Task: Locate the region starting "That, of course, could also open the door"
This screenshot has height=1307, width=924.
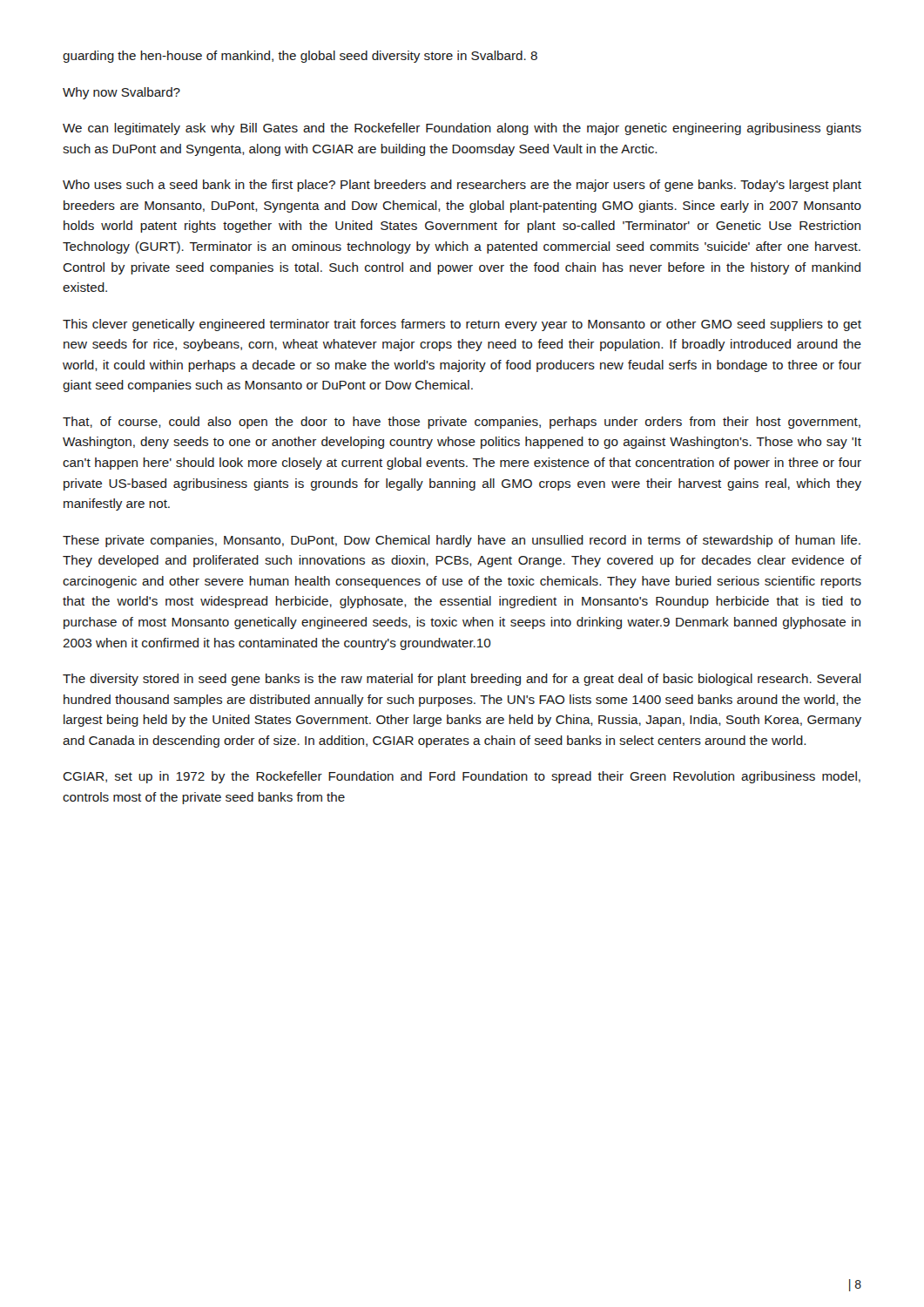Action: tap(462, 462)
